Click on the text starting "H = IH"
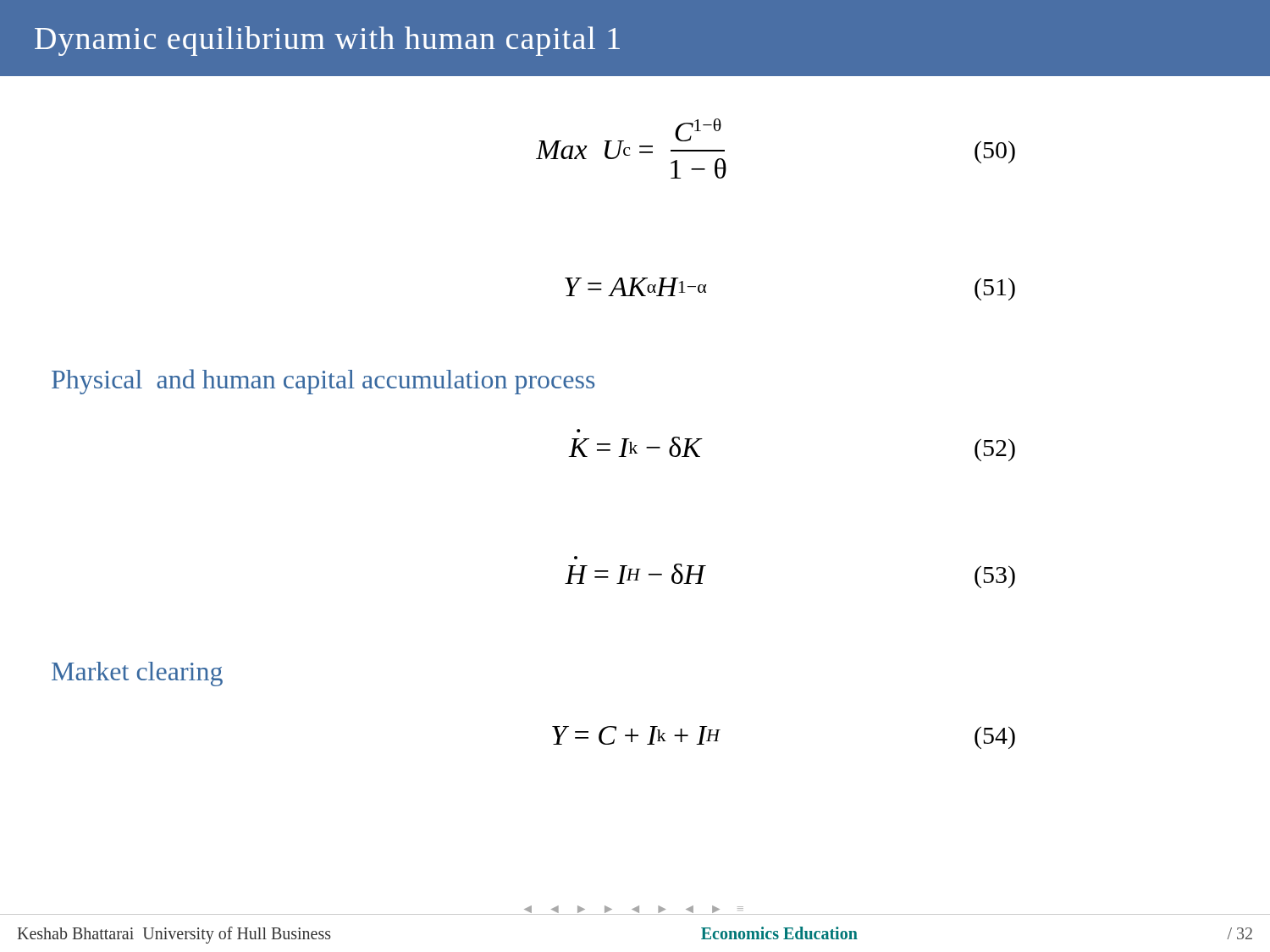This screenshot has width=1270, height=952. 635,575
